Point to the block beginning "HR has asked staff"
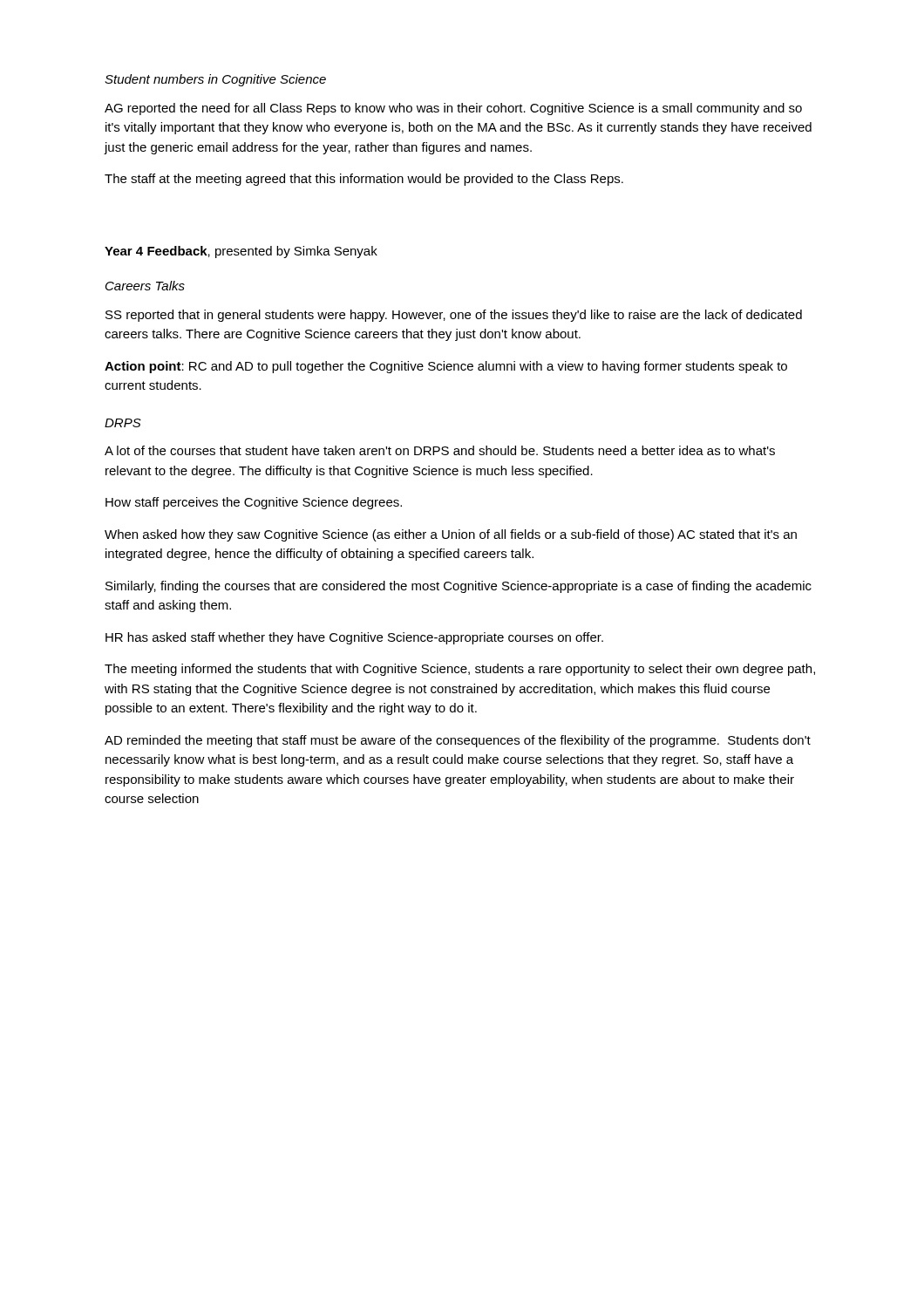 [x=354, y=637]
